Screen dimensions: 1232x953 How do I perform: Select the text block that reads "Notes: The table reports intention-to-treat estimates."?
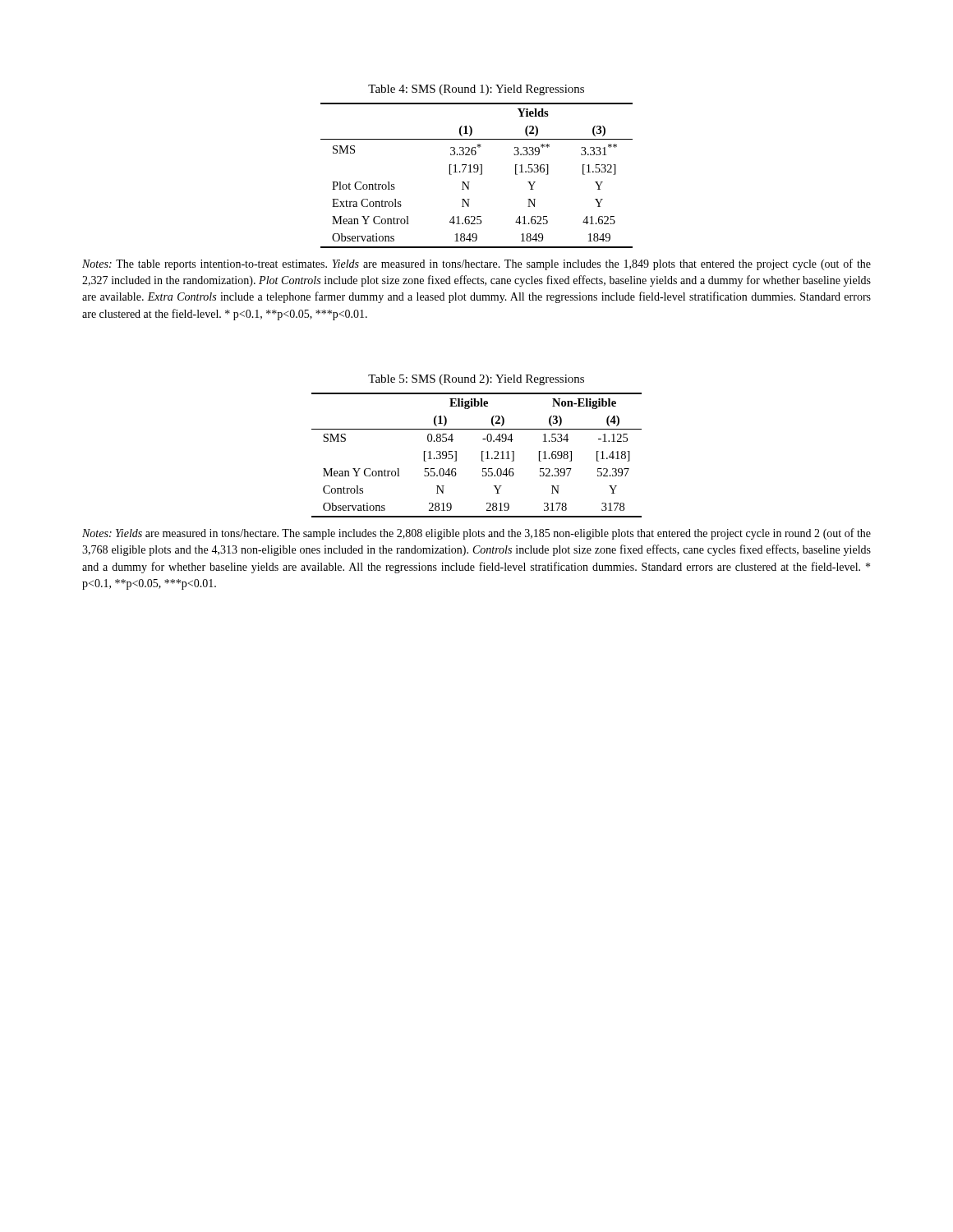[x=476, y=289]
